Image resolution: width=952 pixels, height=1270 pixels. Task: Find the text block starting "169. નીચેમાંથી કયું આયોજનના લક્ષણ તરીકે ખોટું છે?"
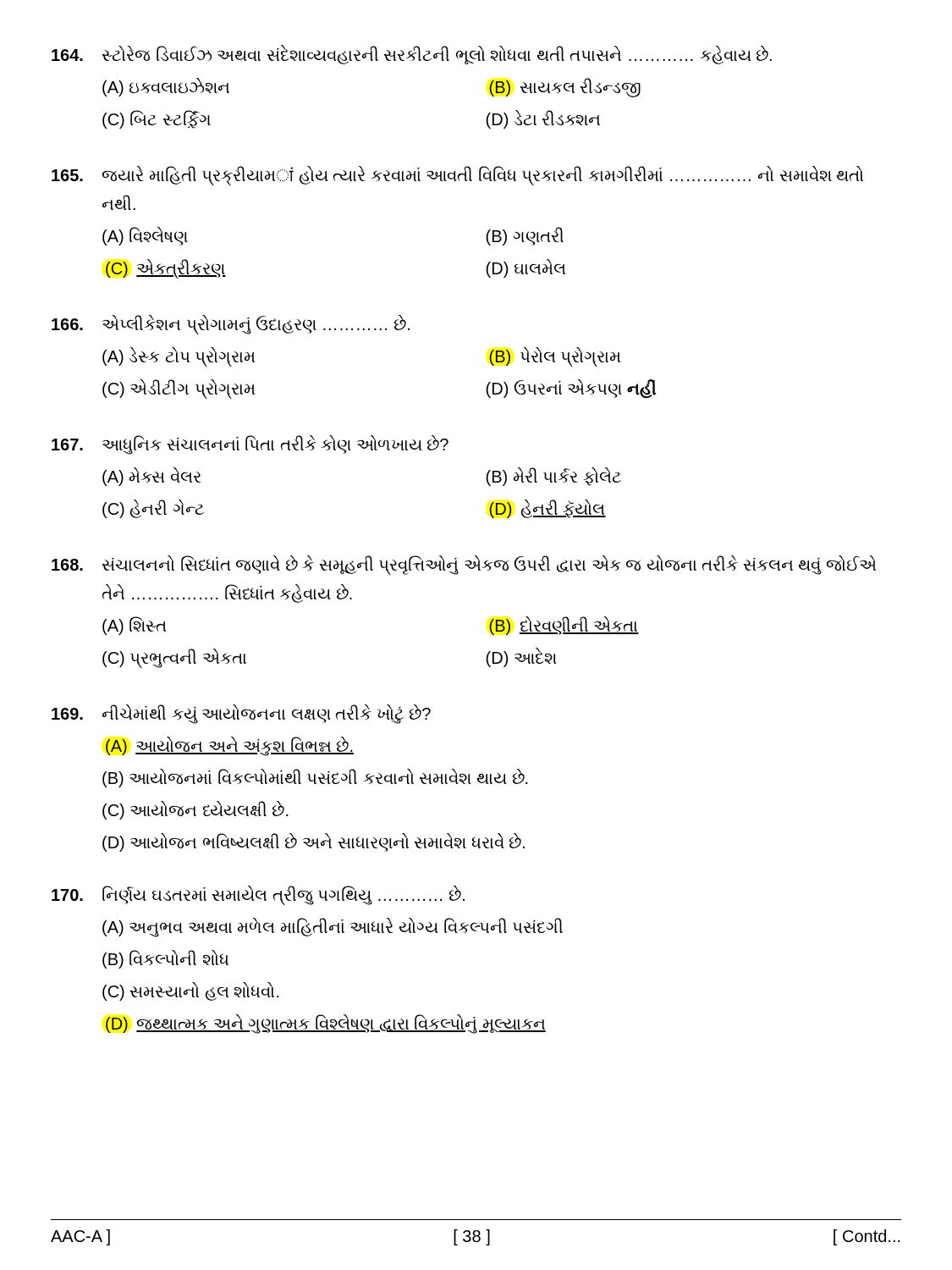(476, 778)
